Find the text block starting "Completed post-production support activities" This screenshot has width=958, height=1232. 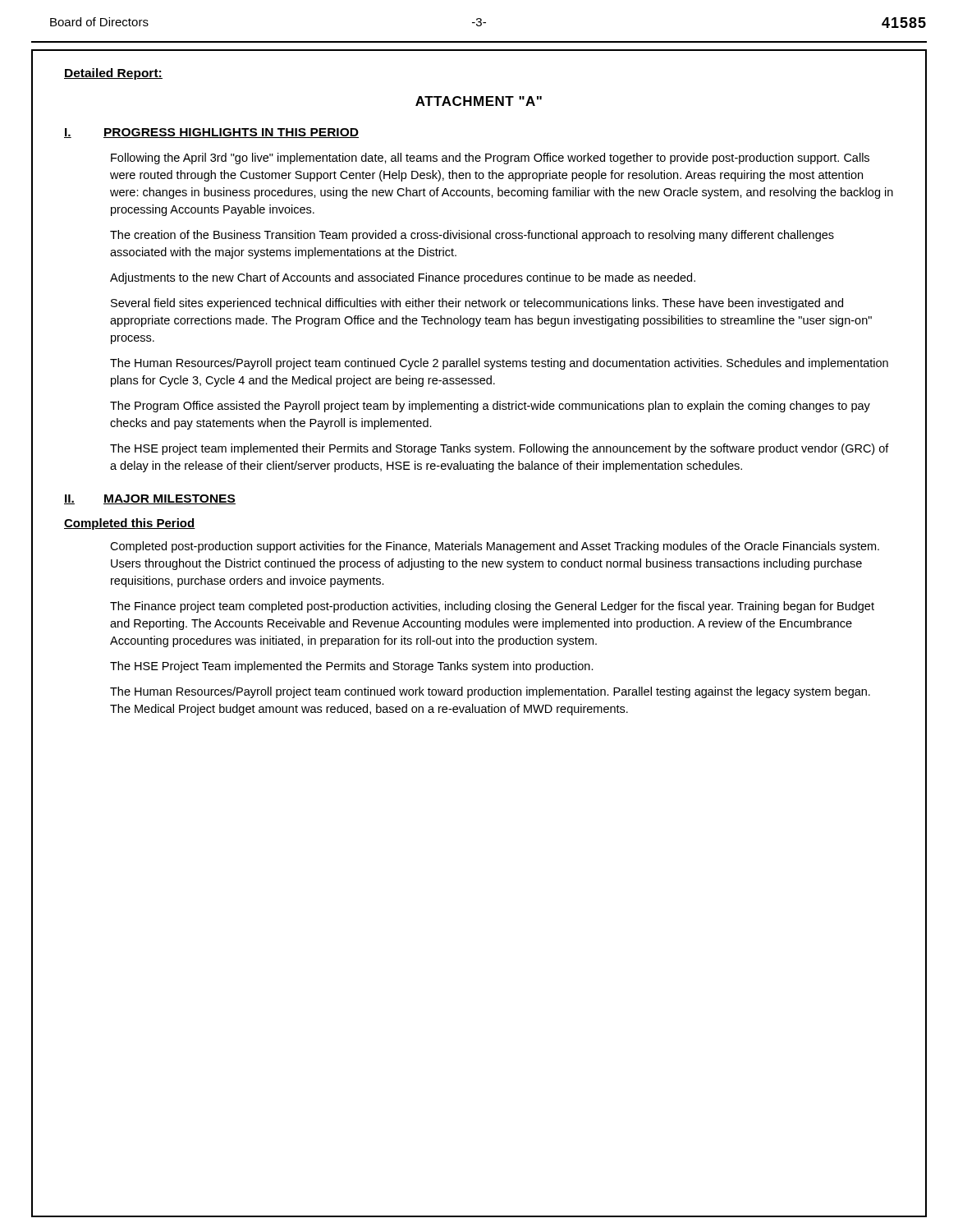[x=495, y=564]
